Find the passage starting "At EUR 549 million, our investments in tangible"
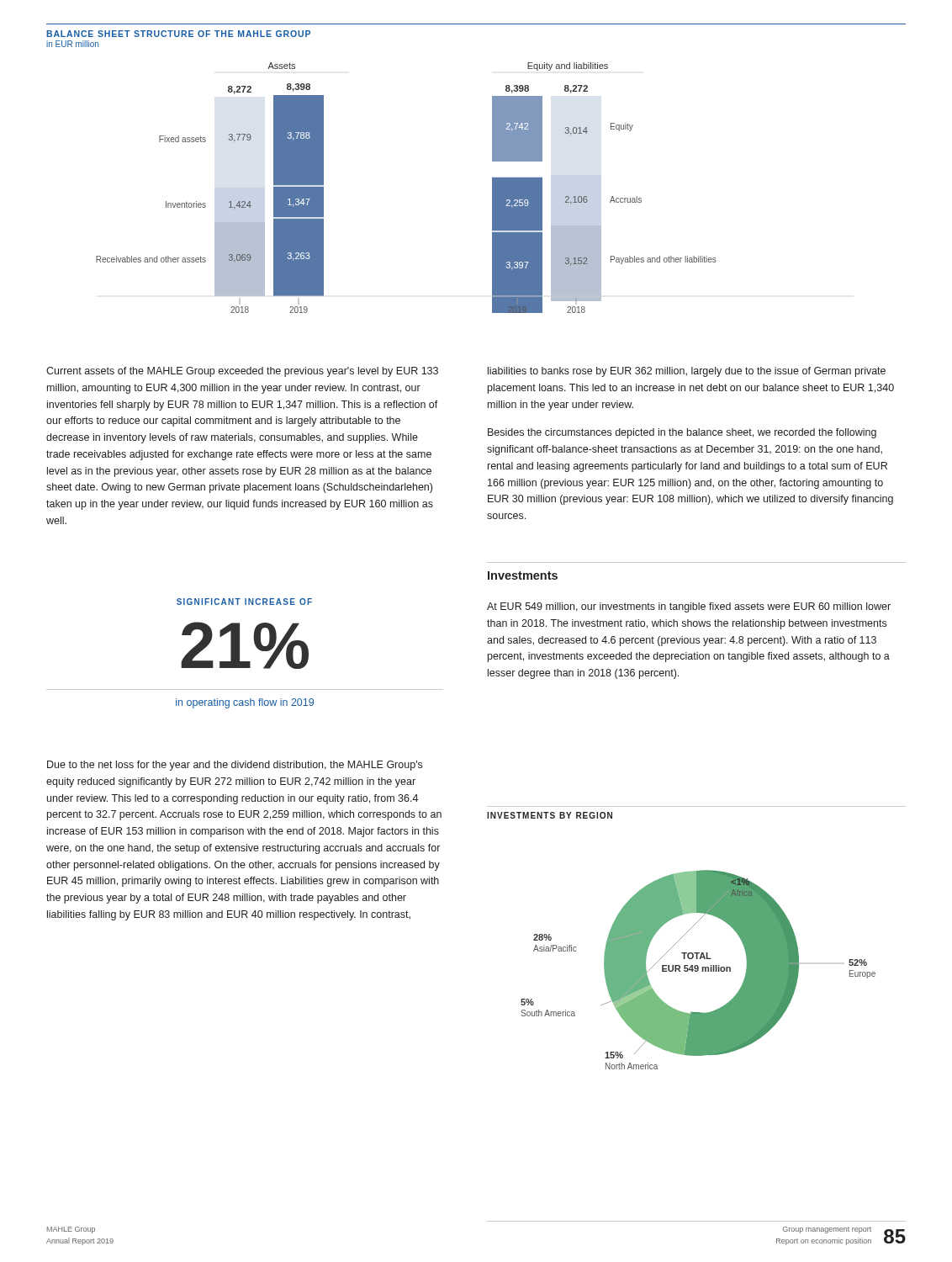The image size is (952, 1262). click(696, 641)
